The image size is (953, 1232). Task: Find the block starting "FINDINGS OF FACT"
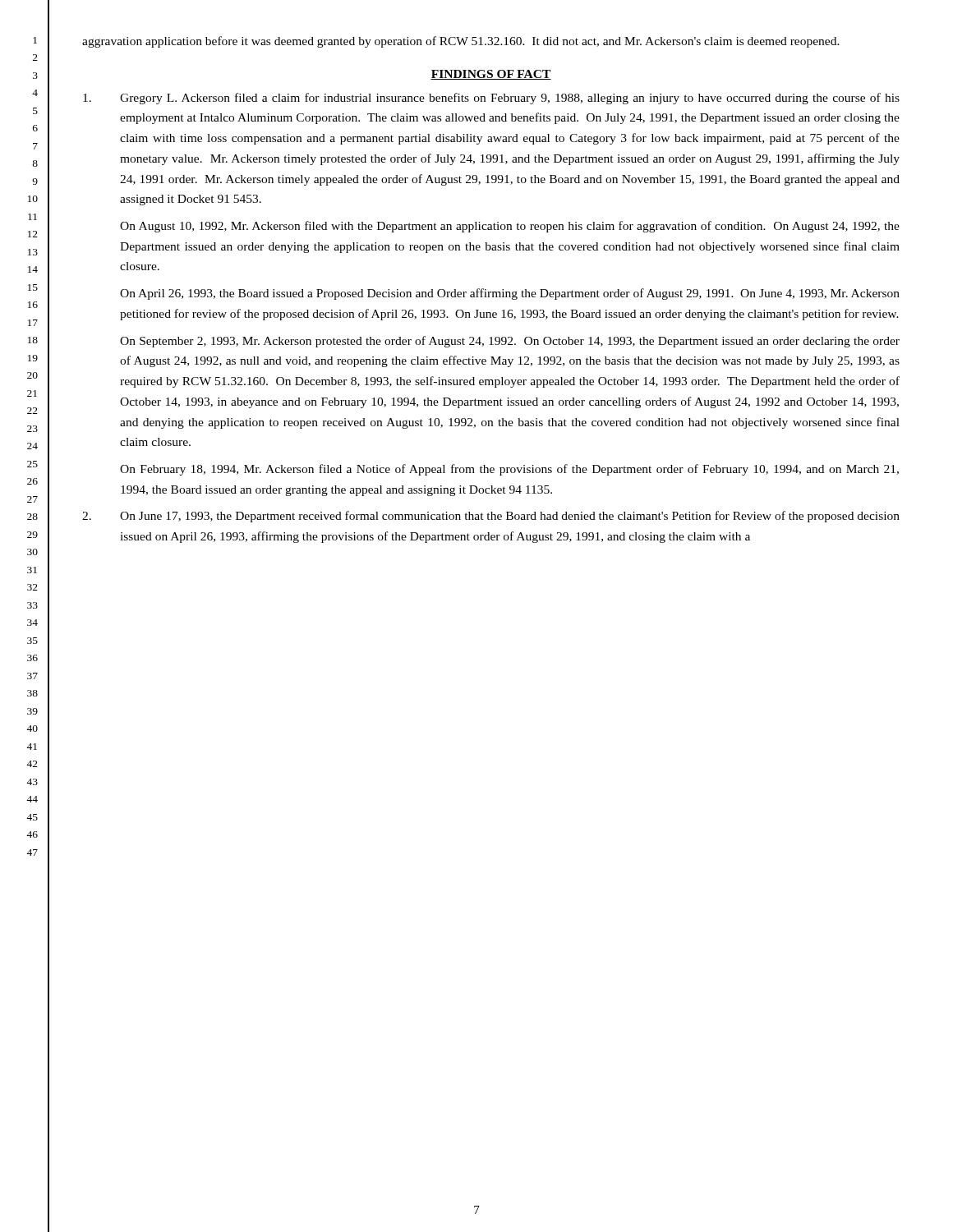click(x=491, y=73)
